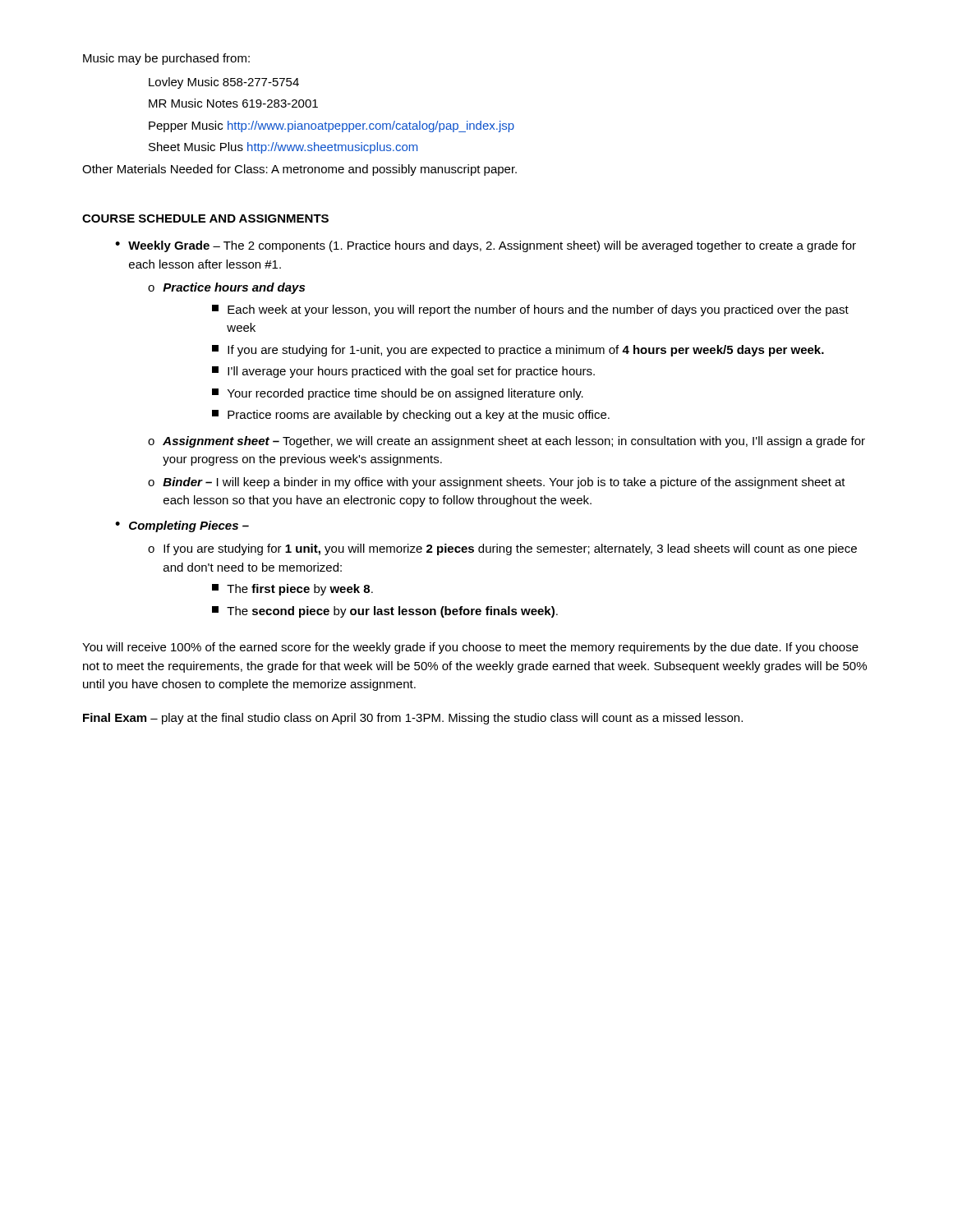Select the list item that says "o If you are studying for 1"

pyautogui.click(x=502, y=549)
